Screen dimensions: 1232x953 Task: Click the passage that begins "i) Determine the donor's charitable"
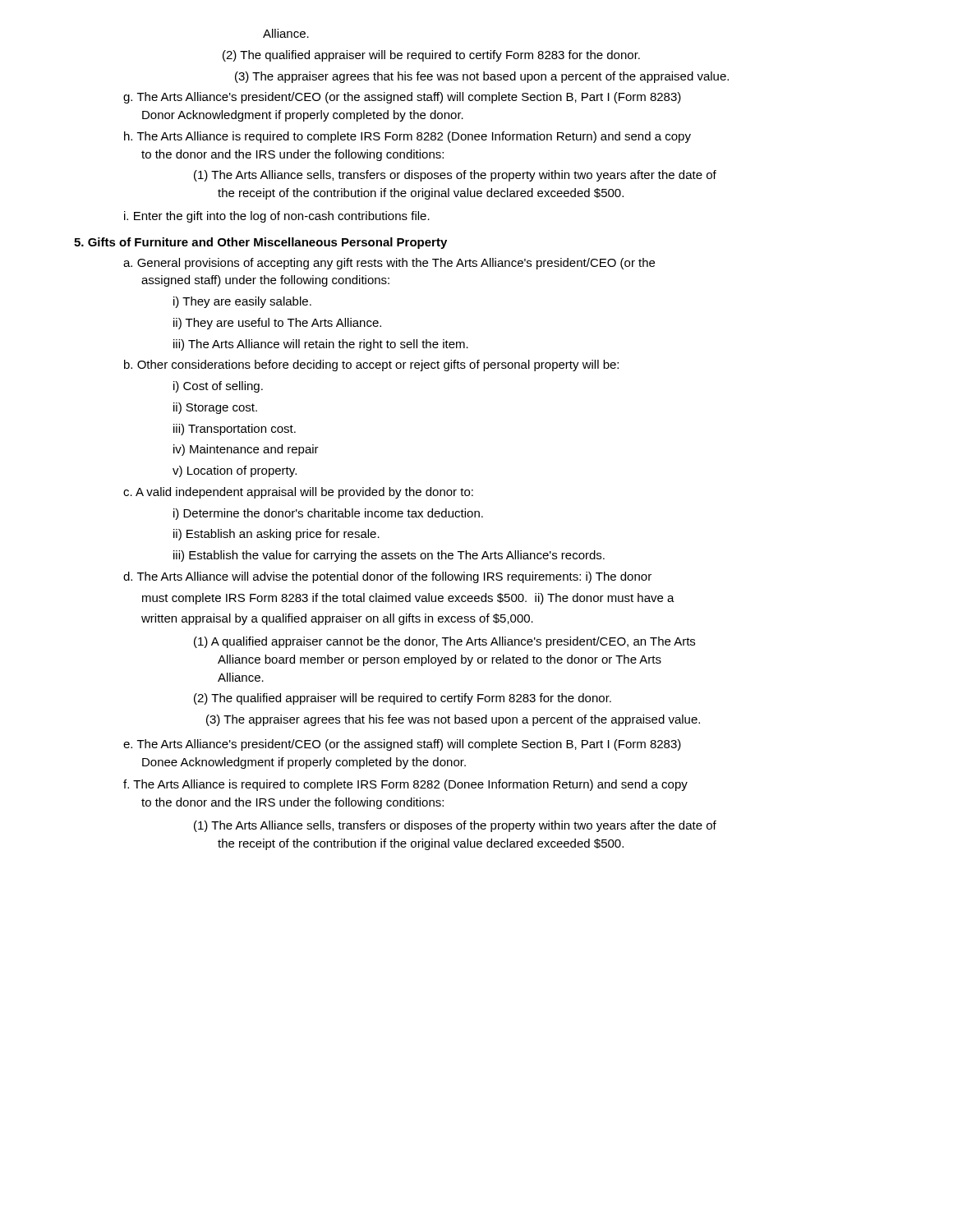328,513
